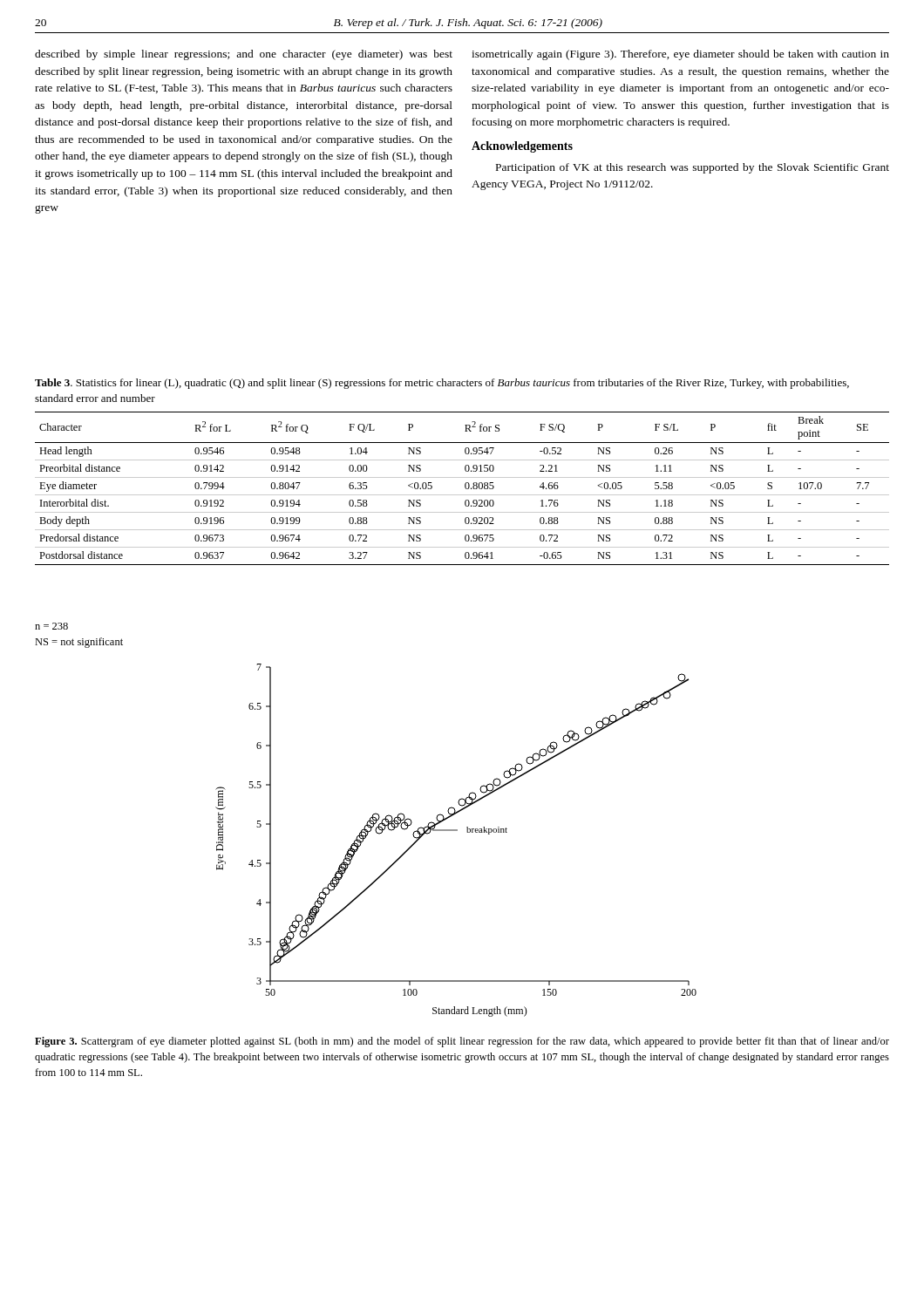Screen dimensions: 1308x924
Task: Locate a section header
Action: (522, 146)
